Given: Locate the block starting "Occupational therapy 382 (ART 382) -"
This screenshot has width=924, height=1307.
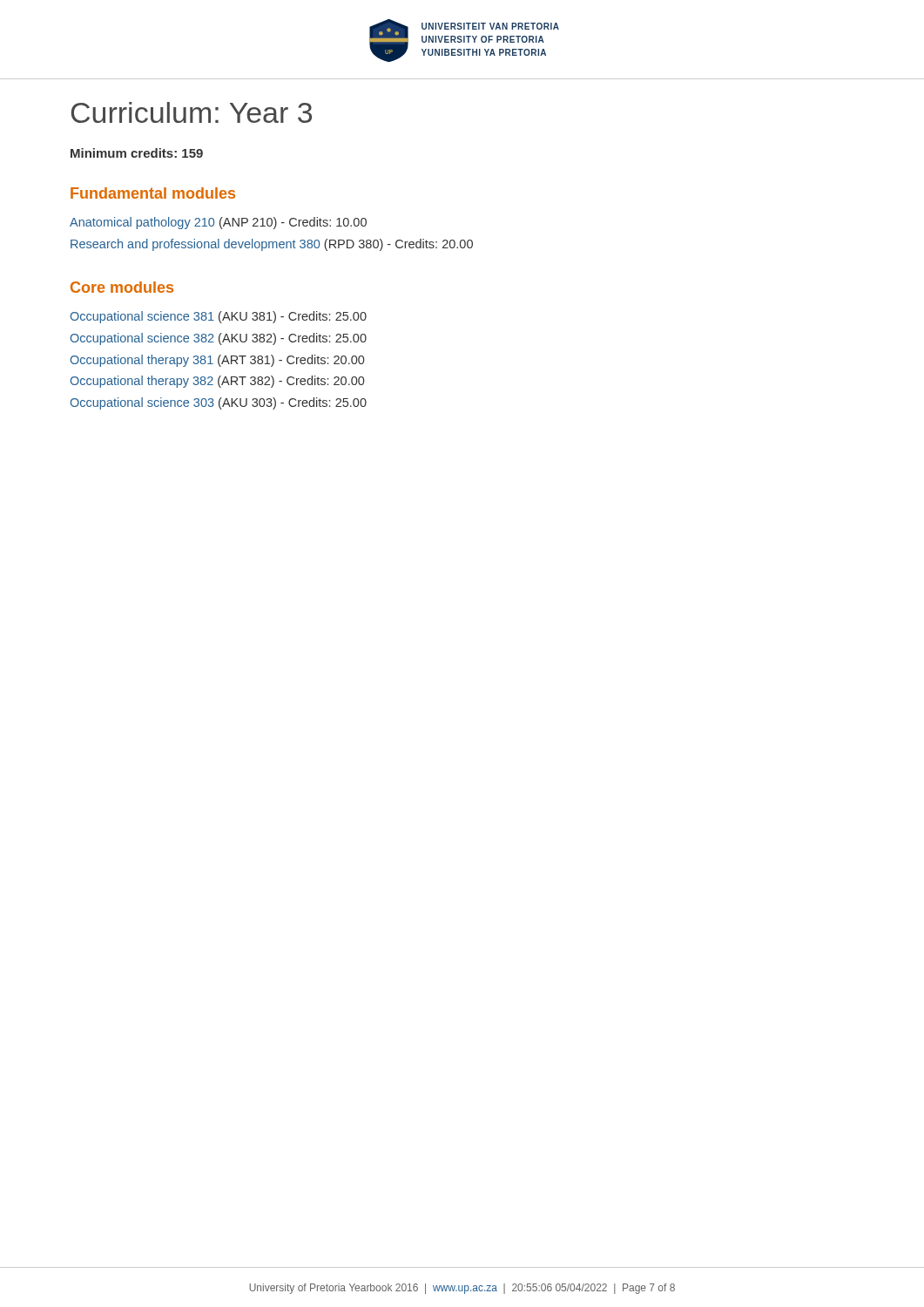Looking at the screenshot, I should 217,381.
